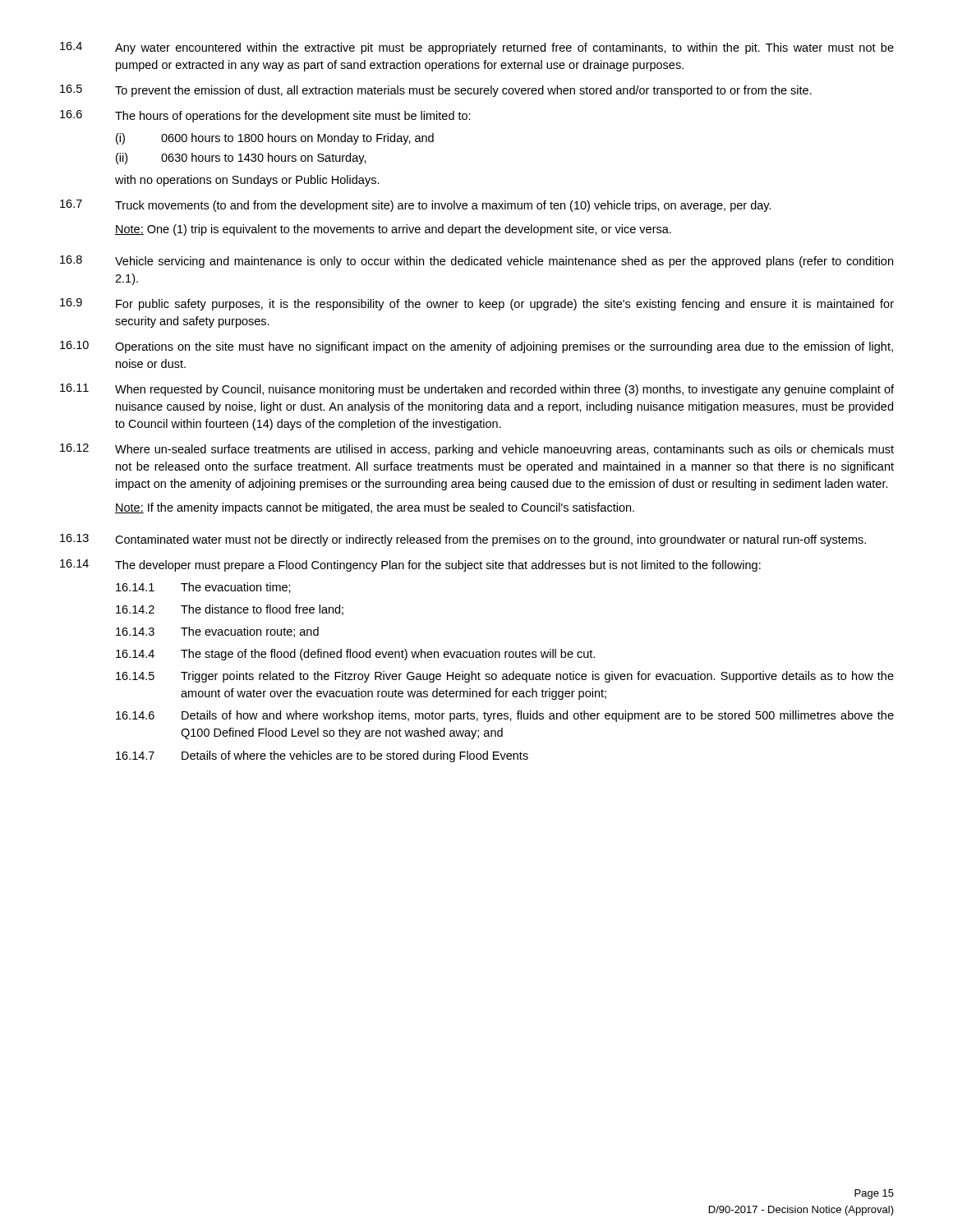Image resolution: width=953 pixels, height=1232 pixels.
Task: Click on the block starting "16.9 For public safety purposes, it is the"
Action: click(x=476, y=313)
